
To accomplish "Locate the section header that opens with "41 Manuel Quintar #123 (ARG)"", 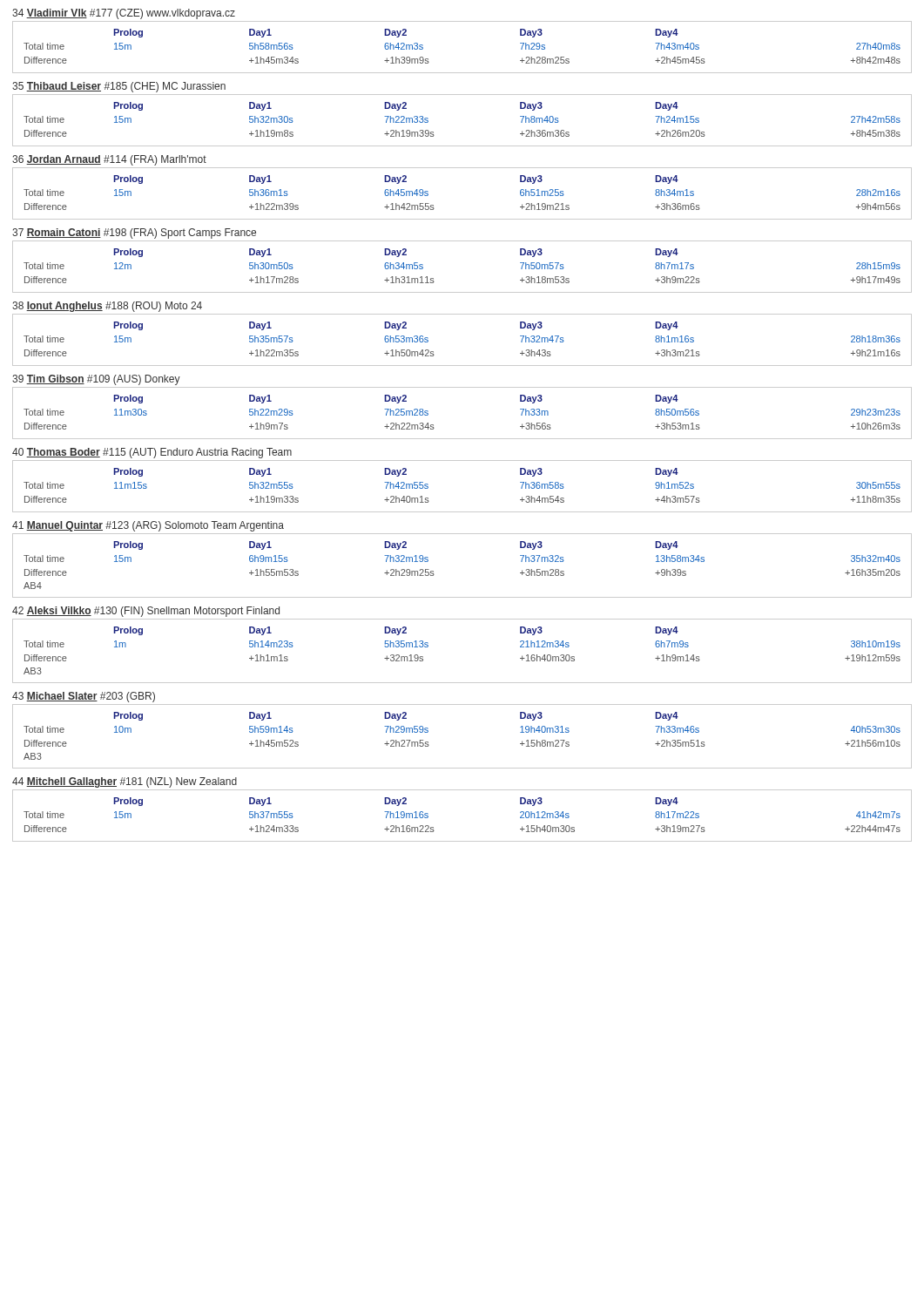I will click(148, 525).
